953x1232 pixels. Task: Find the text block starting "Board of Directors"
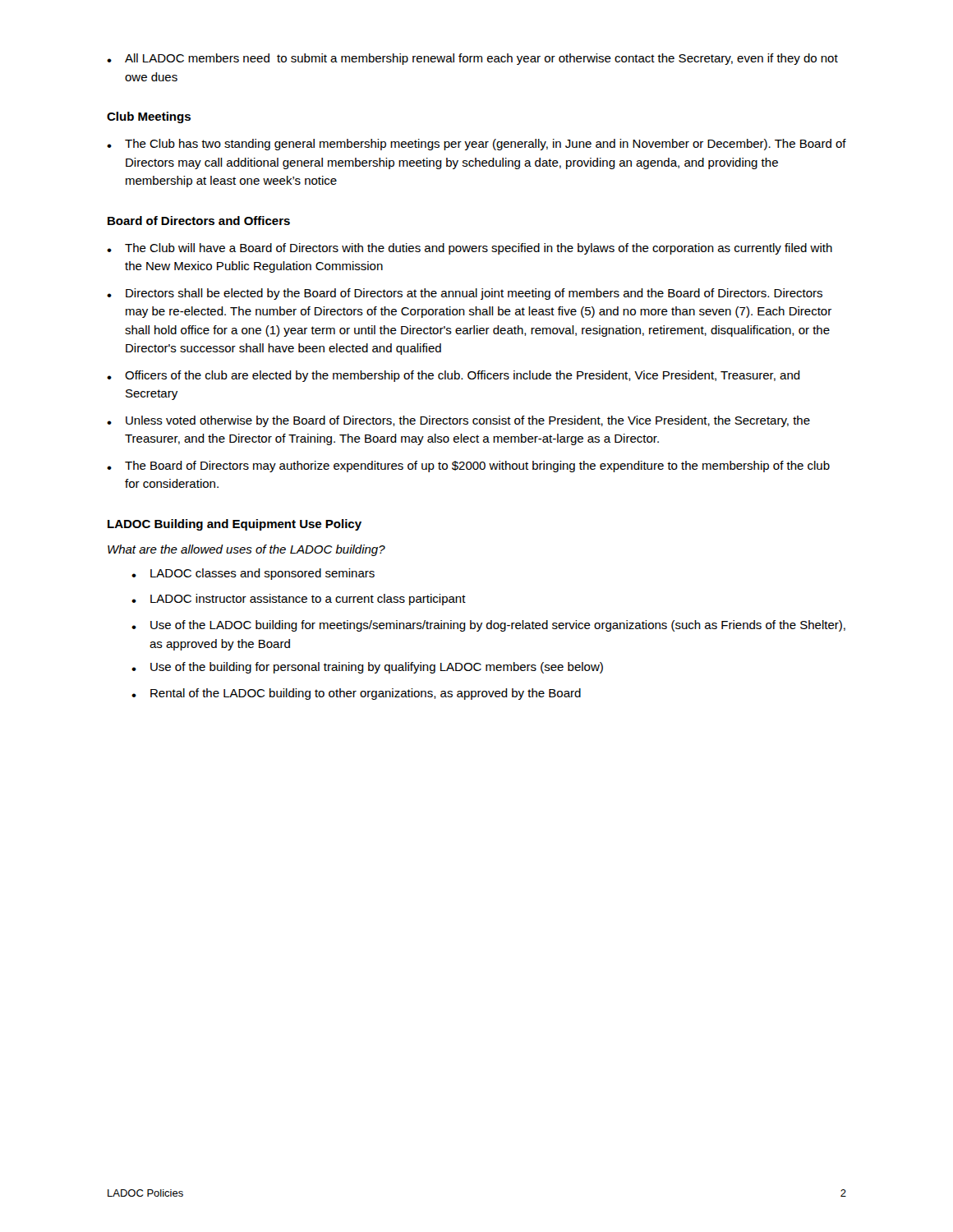(199, 220)
